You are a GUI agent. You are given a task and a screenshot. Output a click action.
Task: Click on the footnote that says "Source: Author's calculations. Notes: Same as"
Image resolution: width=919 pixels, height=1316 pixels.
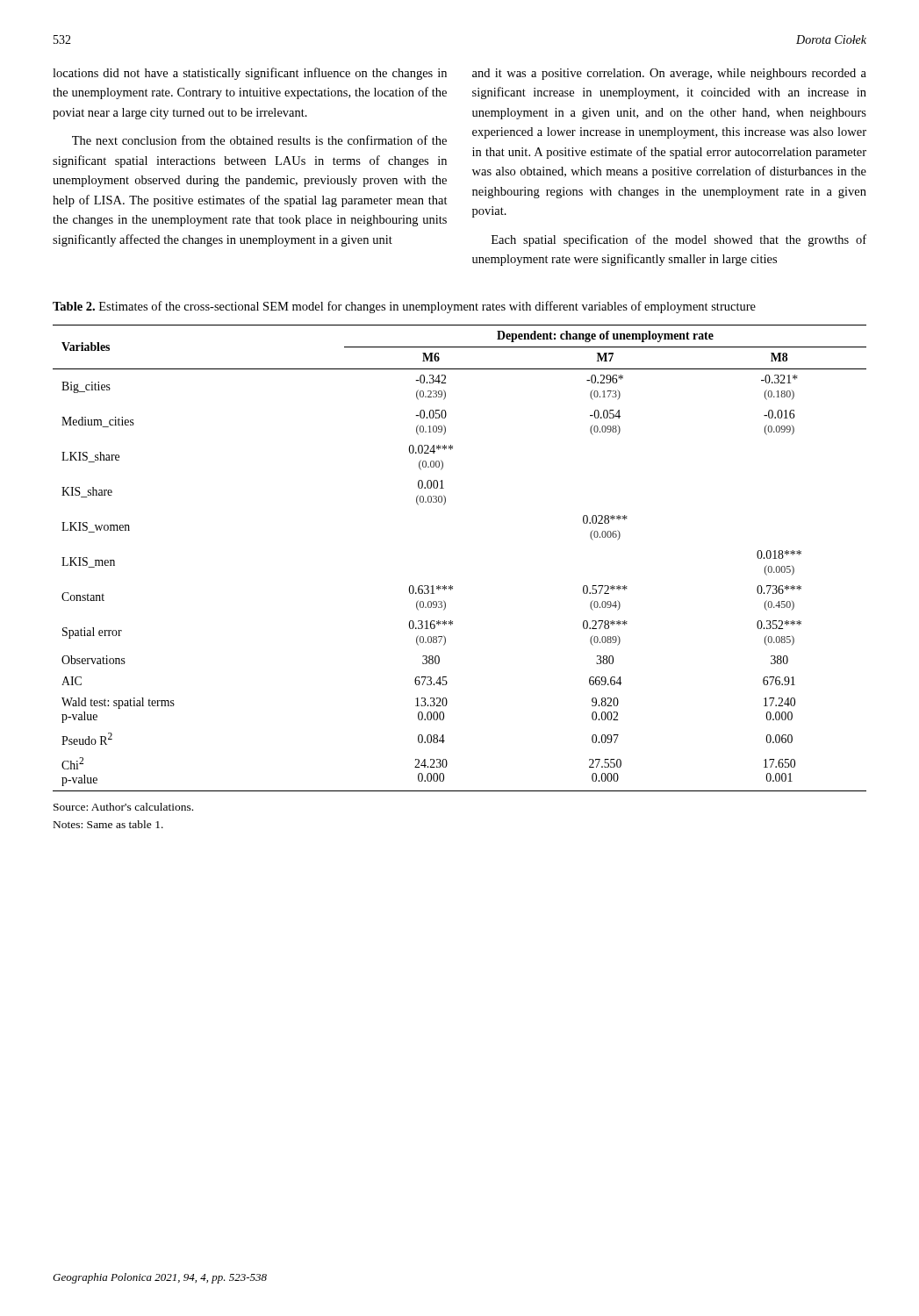click(x=123, y=807)
